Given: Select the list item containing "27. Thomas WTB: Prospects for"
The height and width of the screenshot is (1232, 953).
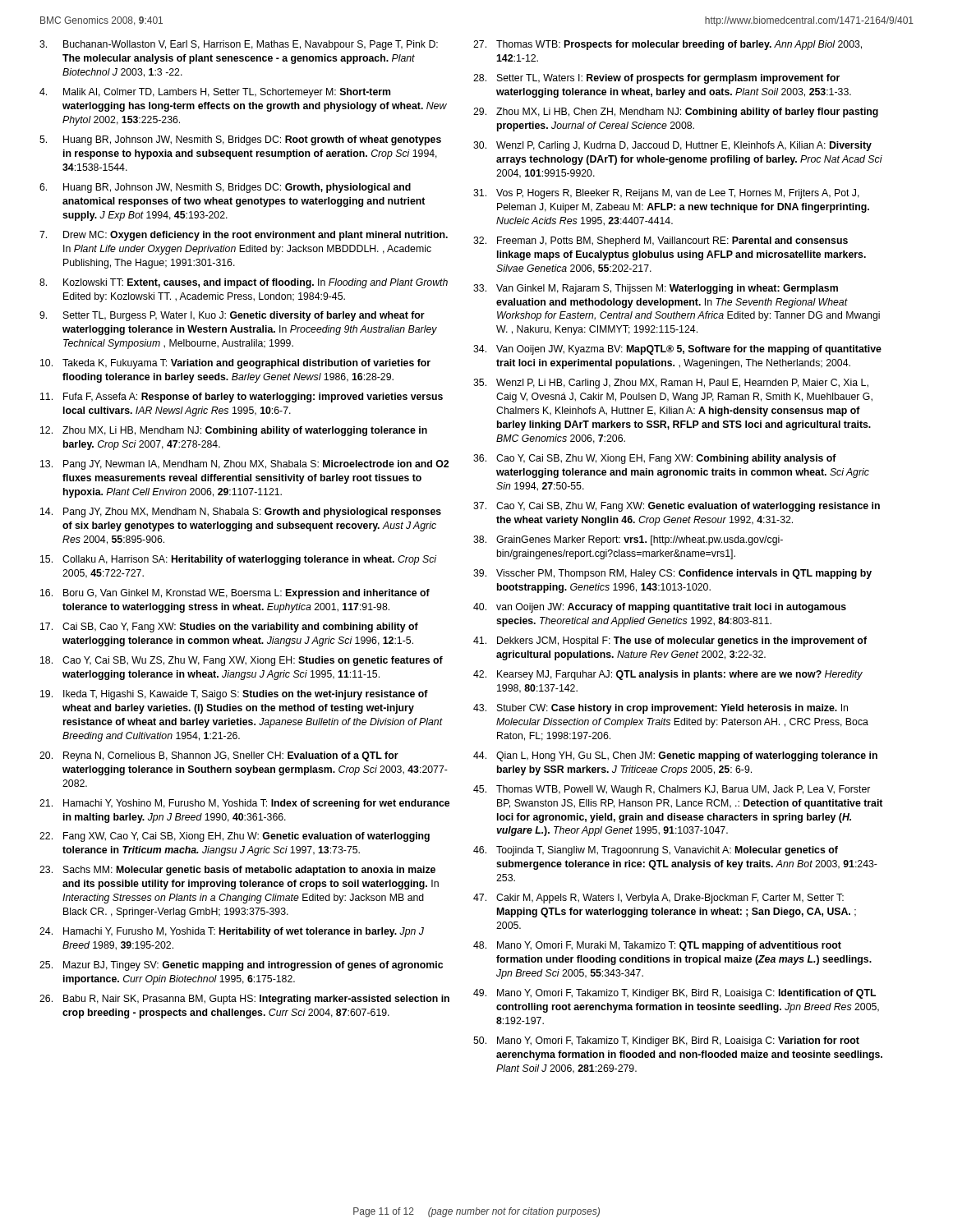Looking at the screenshot, I should (679, 52).
